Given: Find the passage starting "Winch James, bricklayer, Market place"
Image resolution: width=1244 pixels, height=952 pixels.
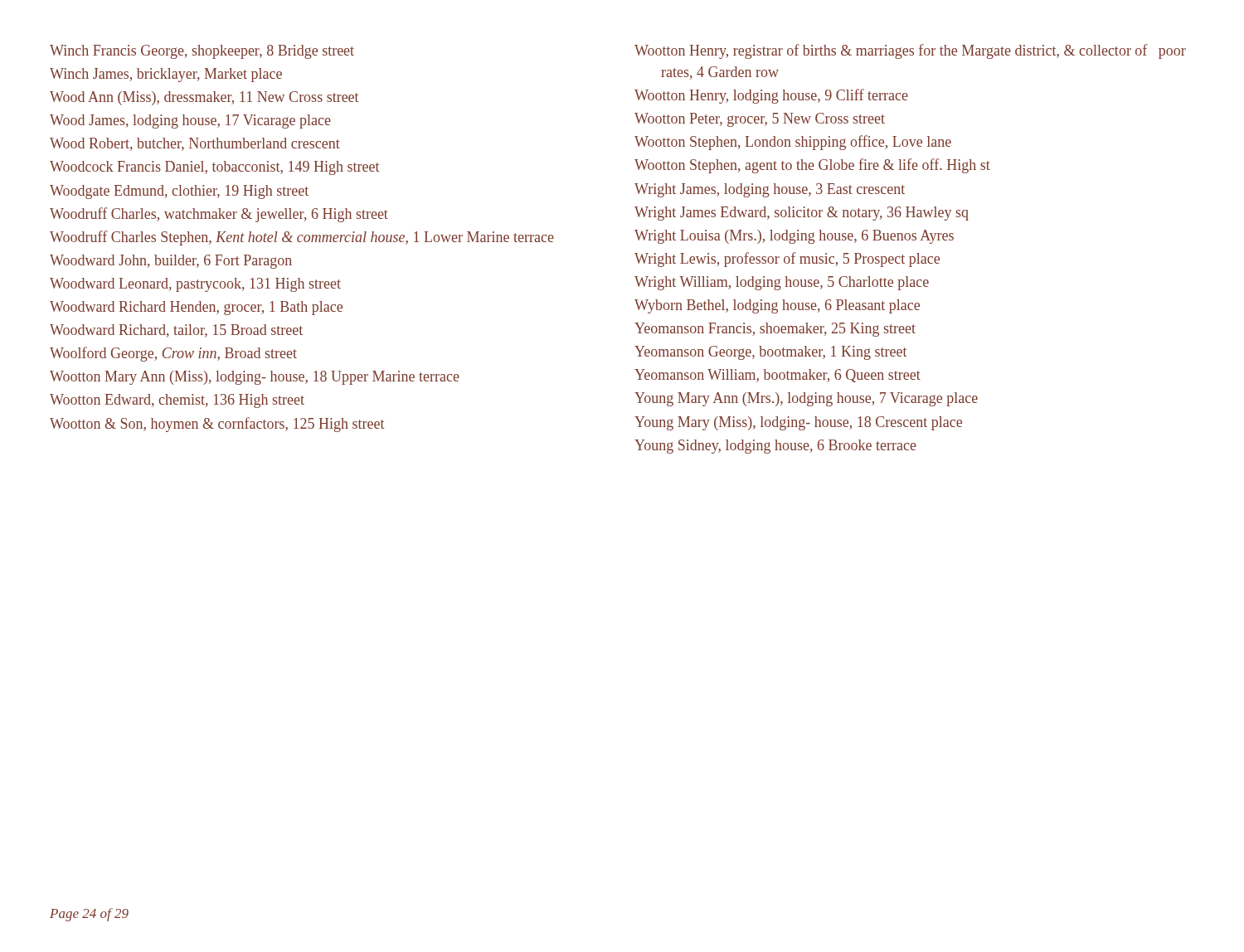Looking at the screenshot, I should (x=166, y=74).
